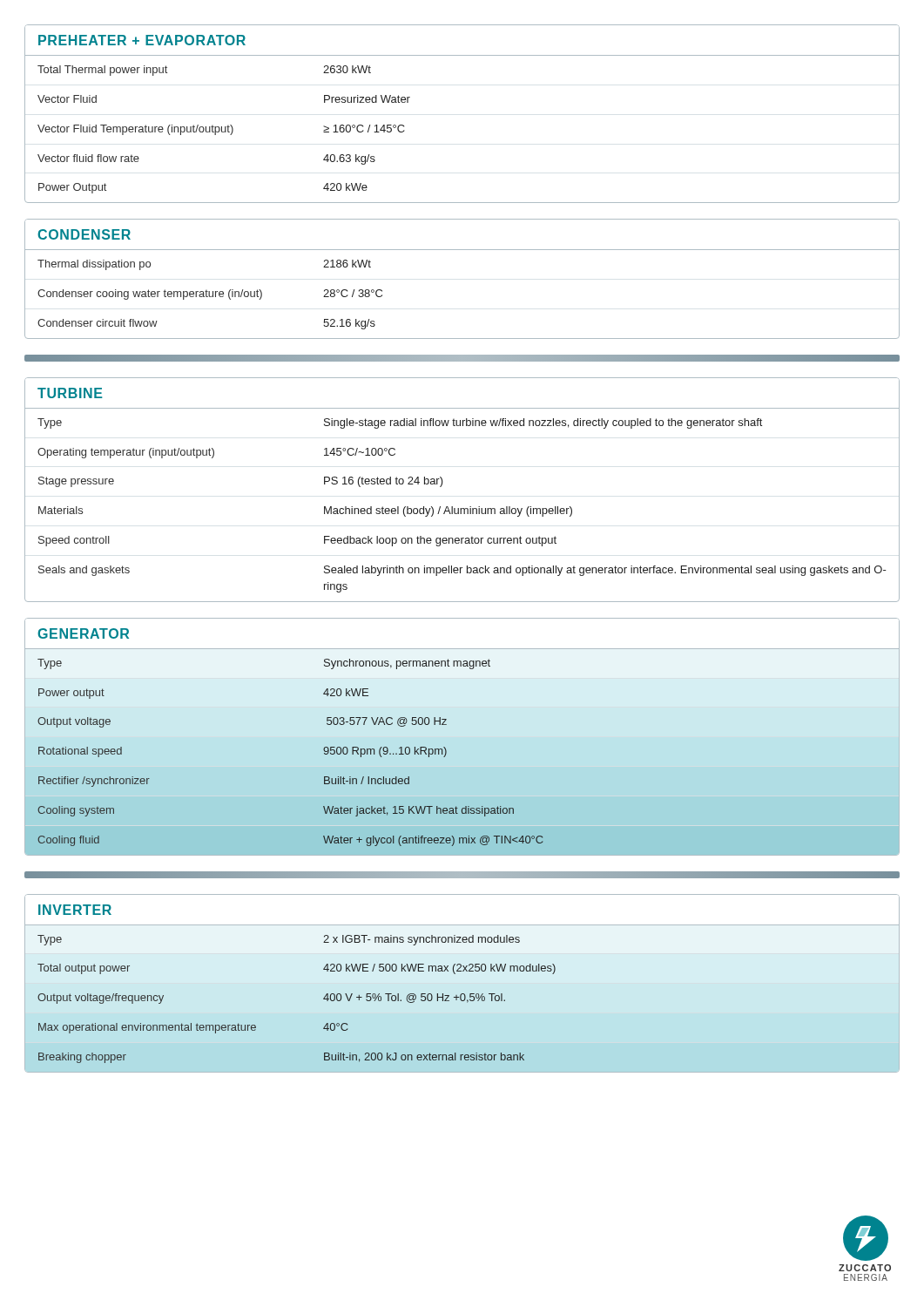Viewport: 924px width, 1307px height.
Task: Click on the table containing "2 x IGBT- mains"
Action: 462,983
